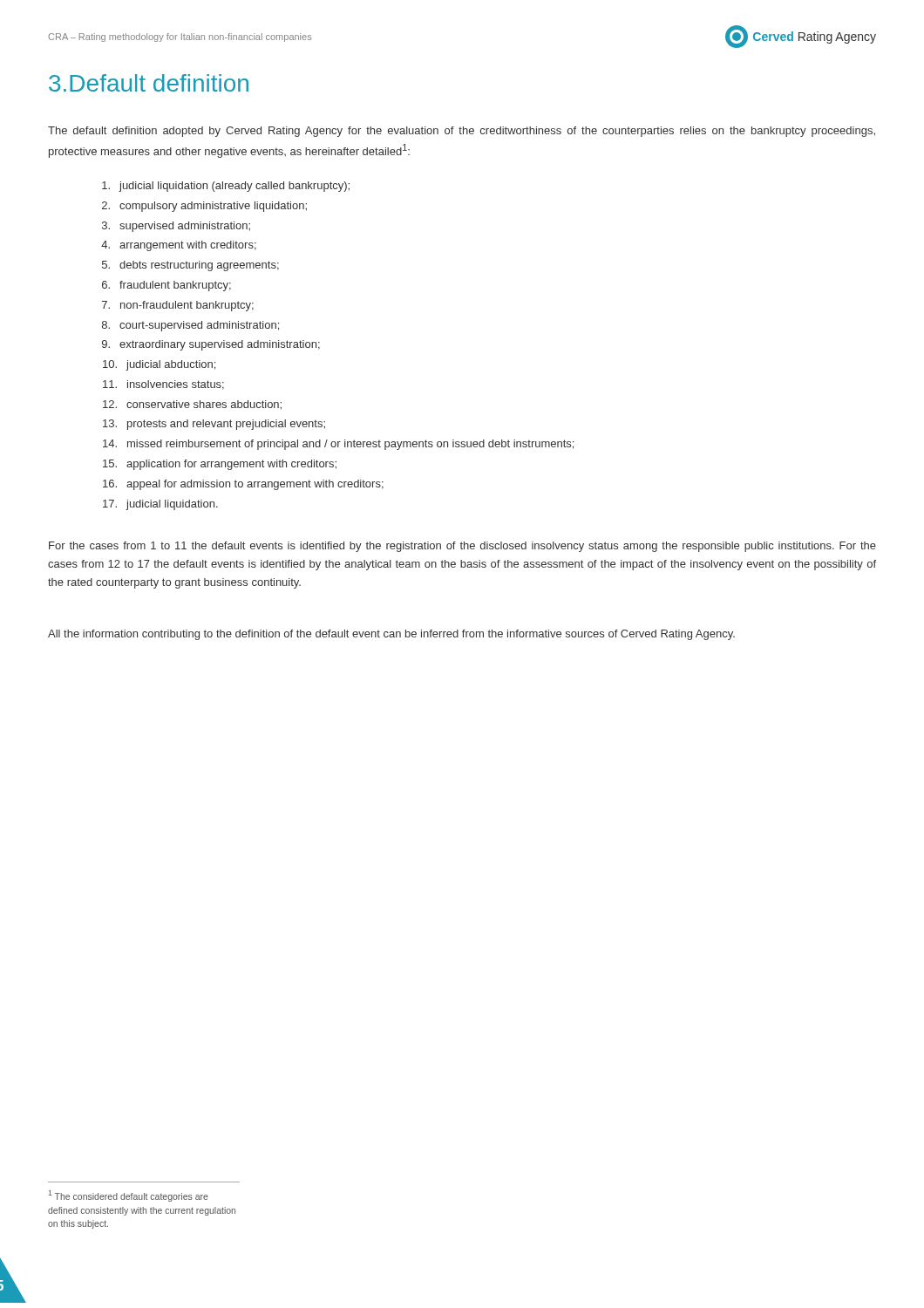This screenshot has width=924, height=1308.
Task: Find the block starting "2. compulsory administrative liquidation;"
Action: [x=195, y=206]
